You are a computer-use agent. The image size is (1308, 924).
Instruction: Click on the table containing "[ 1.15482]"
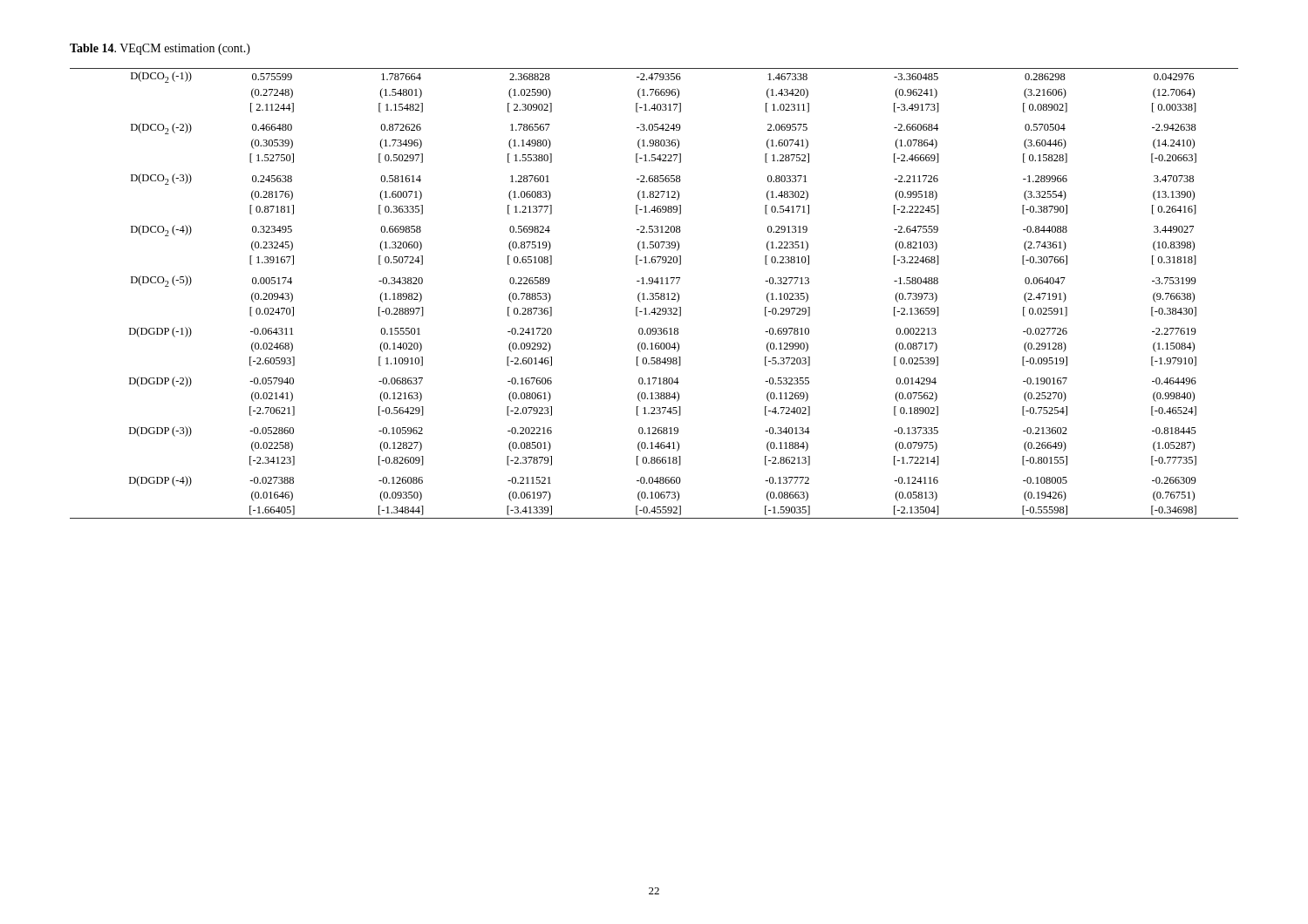[654, 293]
